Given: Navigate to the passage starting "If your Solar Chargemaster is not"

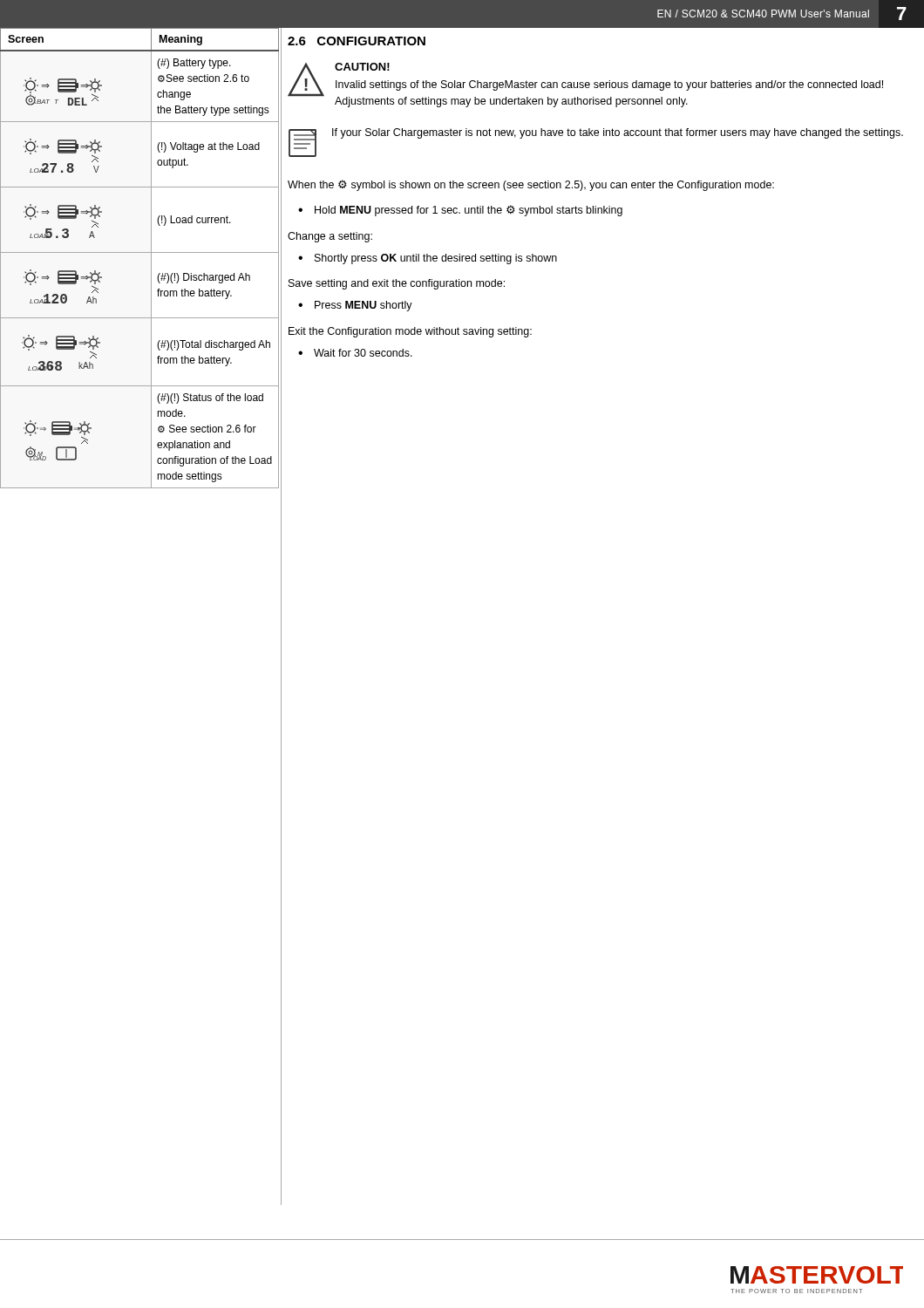Looking at the screenshot, I should [596, 143].
